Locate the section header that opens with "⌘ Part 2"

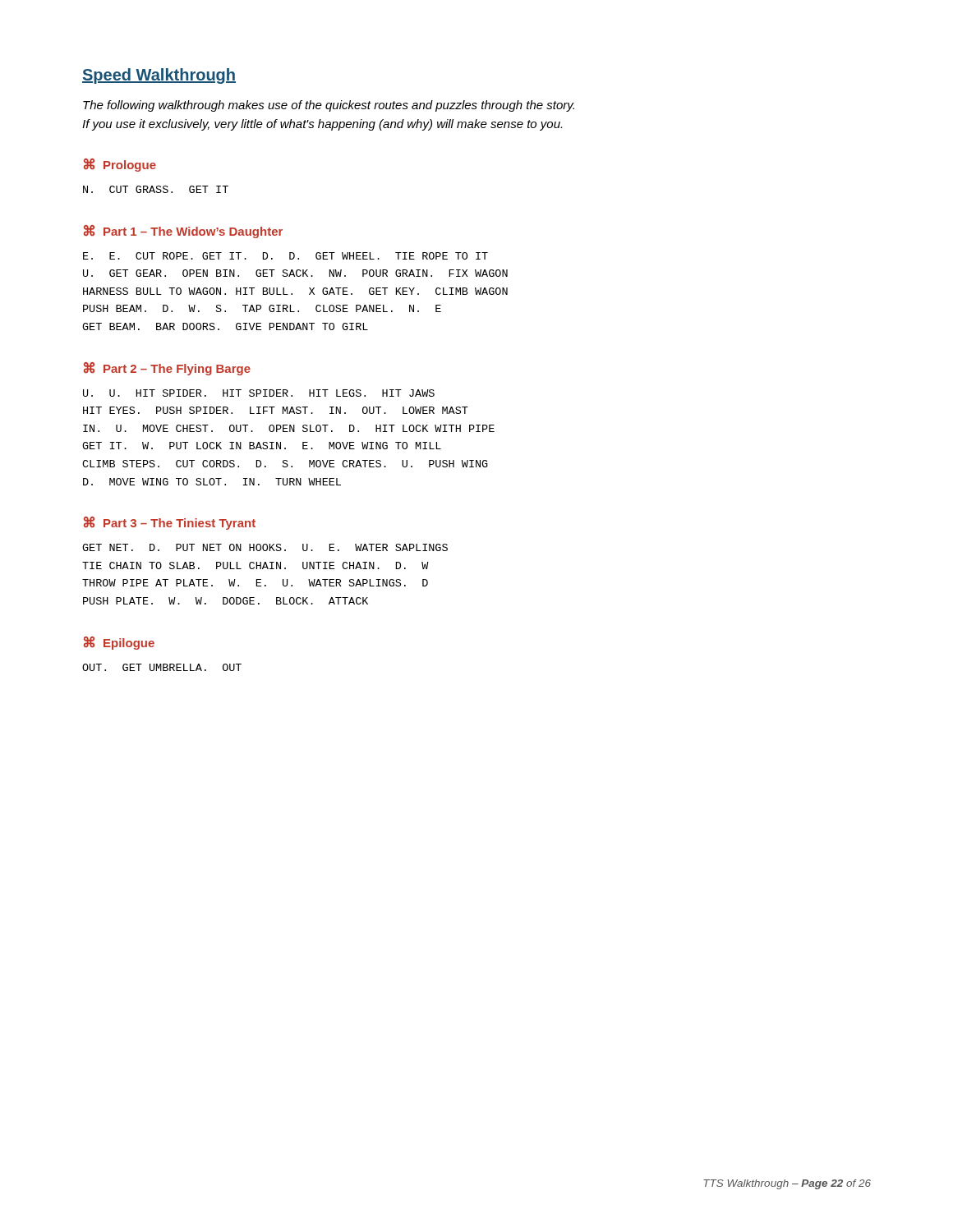(166, 368)
